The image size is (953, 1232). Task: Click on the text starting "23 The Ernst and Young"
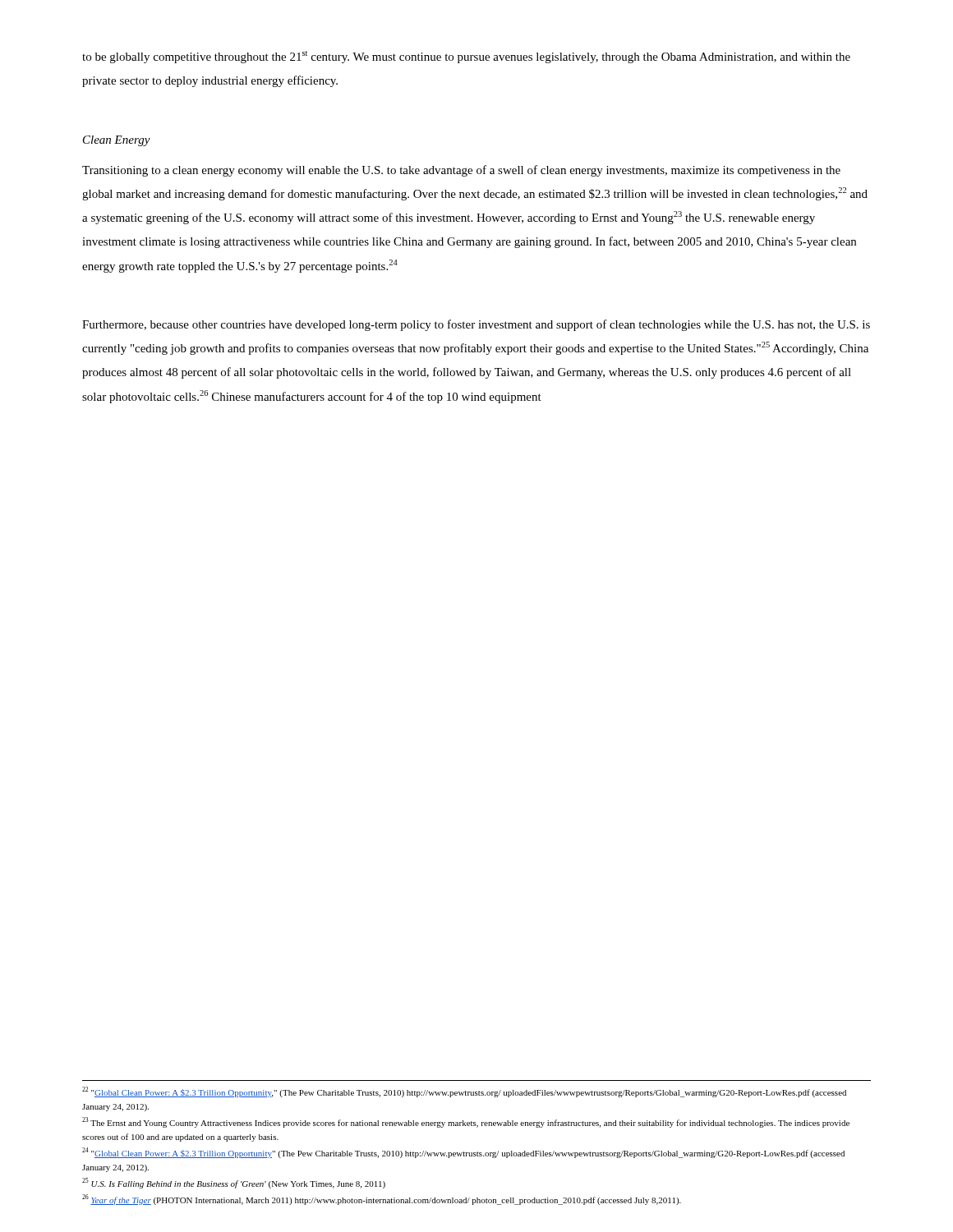pyautogui.click(x=466, y=1129)
